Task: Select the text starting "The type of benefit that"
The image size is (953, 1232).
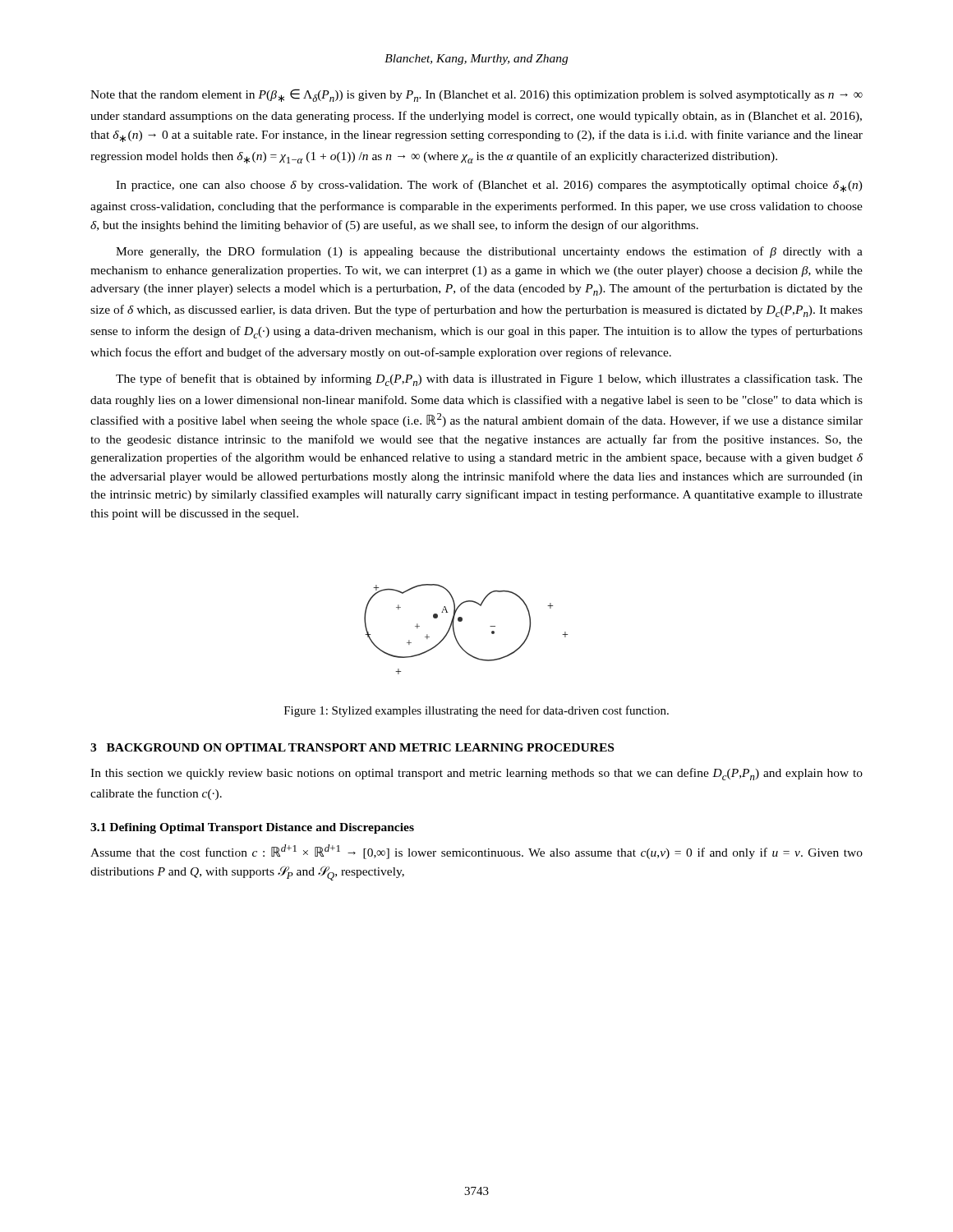Action: 476,446
